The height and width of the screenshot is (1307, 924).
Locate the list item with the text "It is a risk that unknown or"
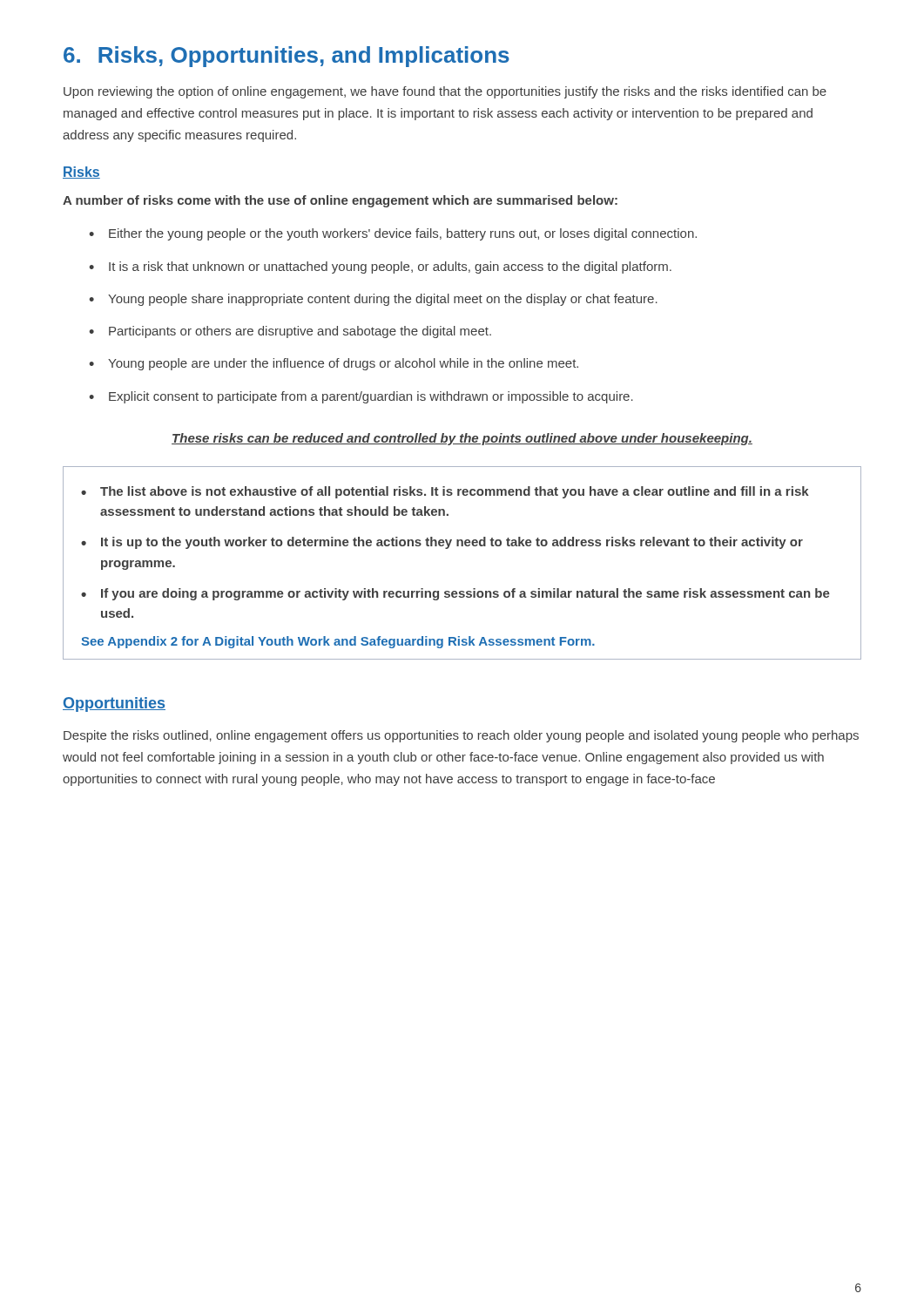click(x=475, y=266)
